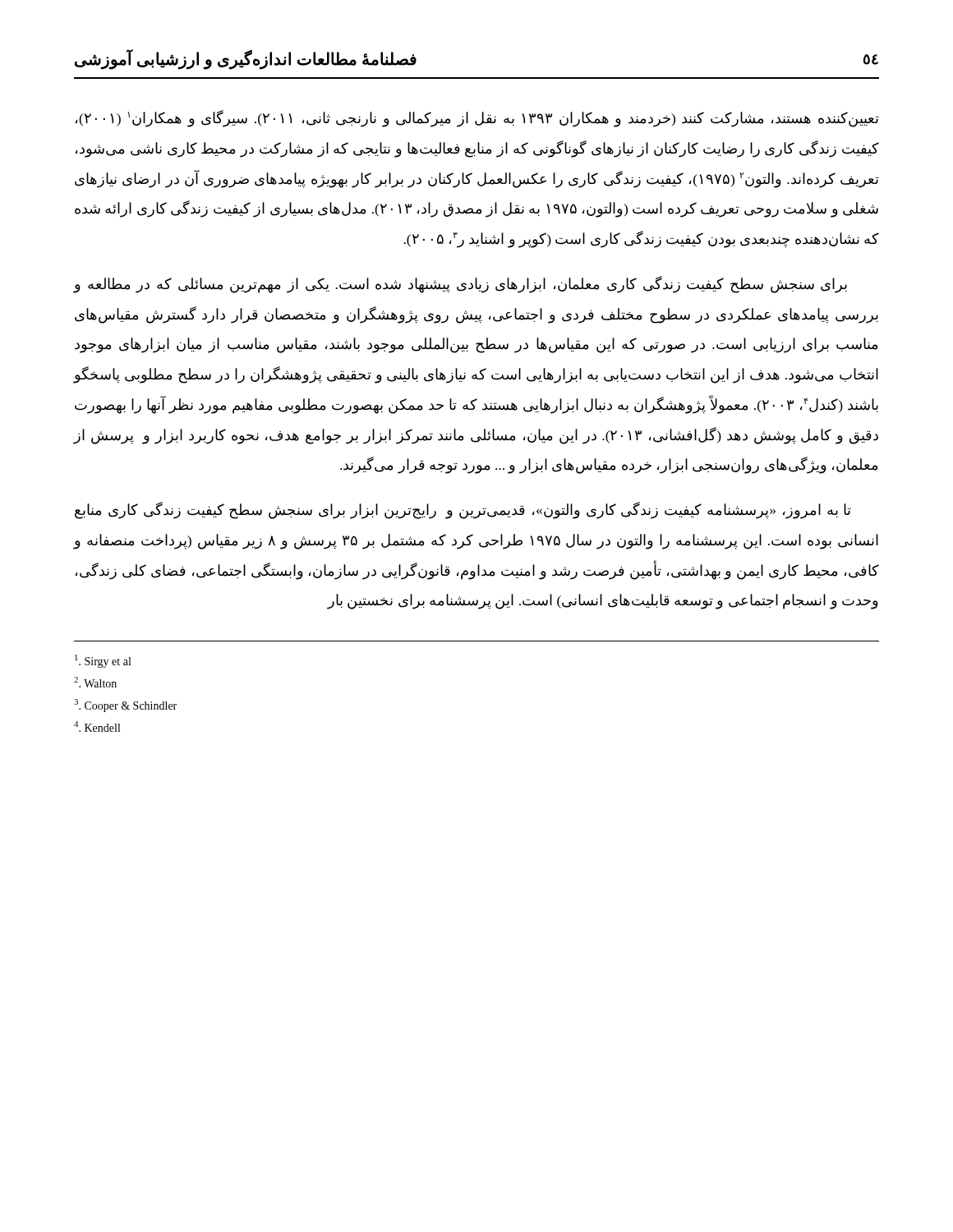Point to "Cooper & Schindler"
The width and height of the screenshot is (953, 1232).
(x=125, y=704)
